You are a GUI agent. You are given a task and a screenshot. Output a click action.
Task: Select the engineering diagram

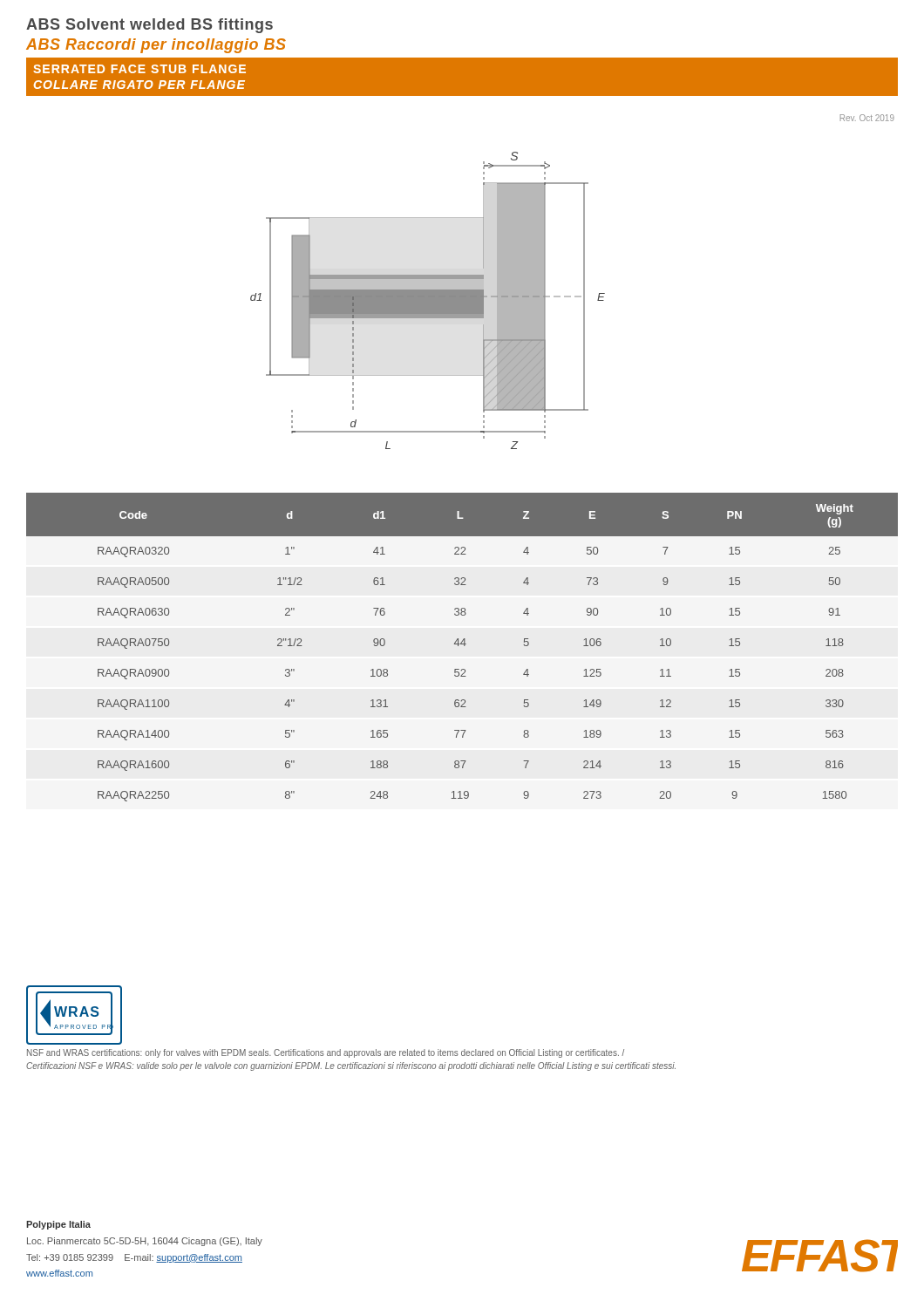462,301
